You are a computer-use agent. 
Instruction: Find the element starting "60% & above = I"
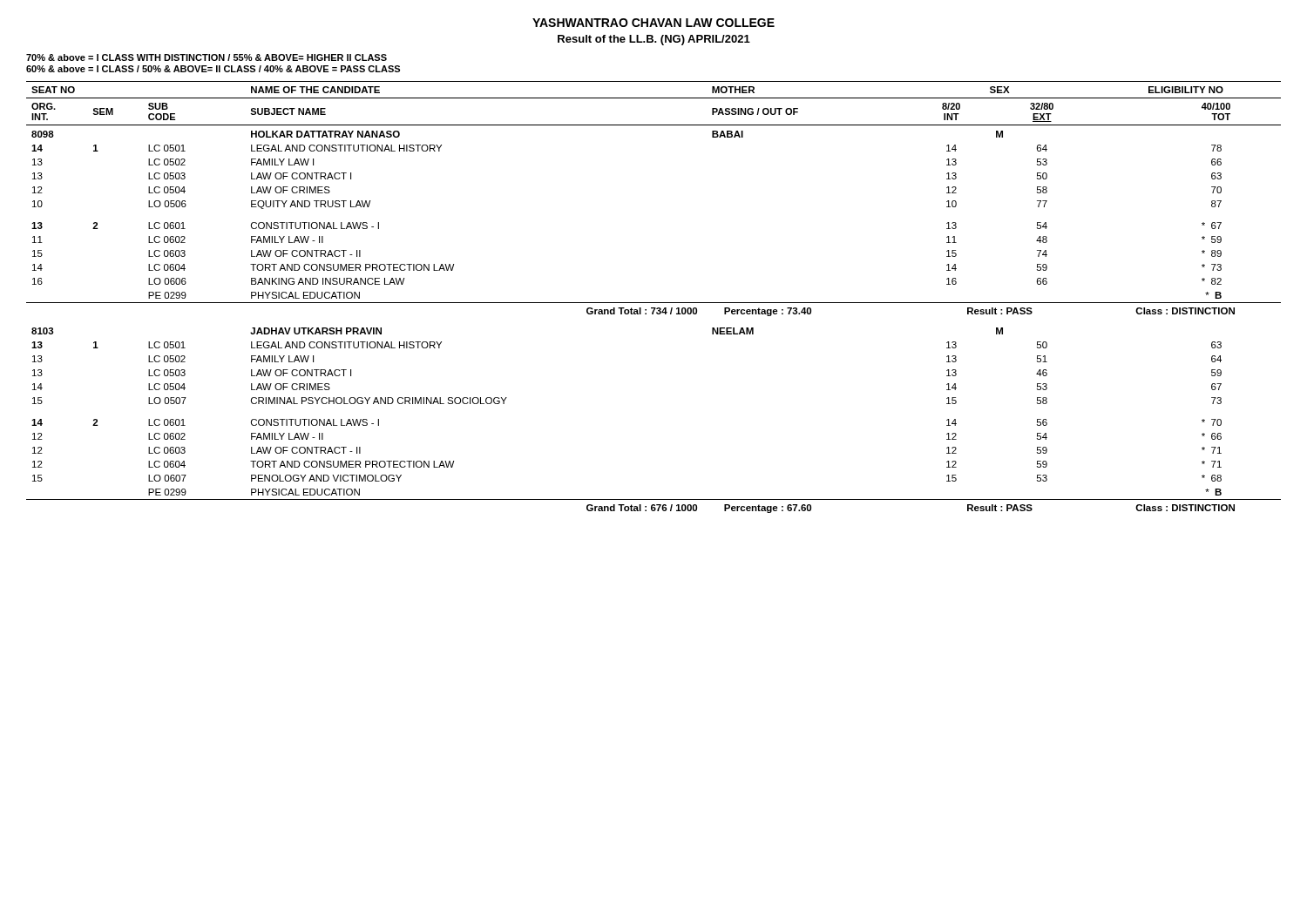point(213,69)
